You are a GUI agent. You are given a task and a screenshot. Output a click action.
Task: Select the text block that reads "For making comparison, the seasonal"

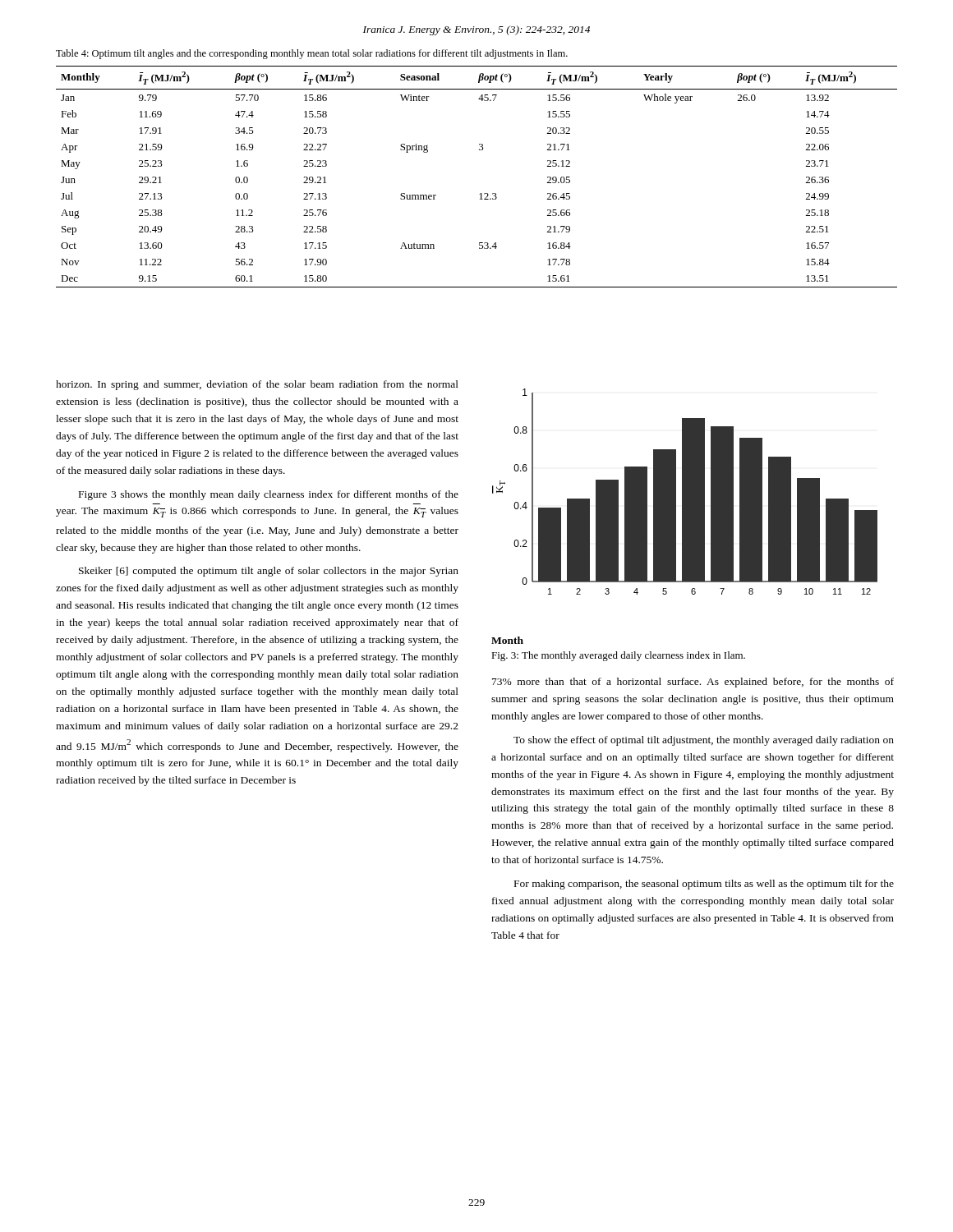click(x=693, y=910)
